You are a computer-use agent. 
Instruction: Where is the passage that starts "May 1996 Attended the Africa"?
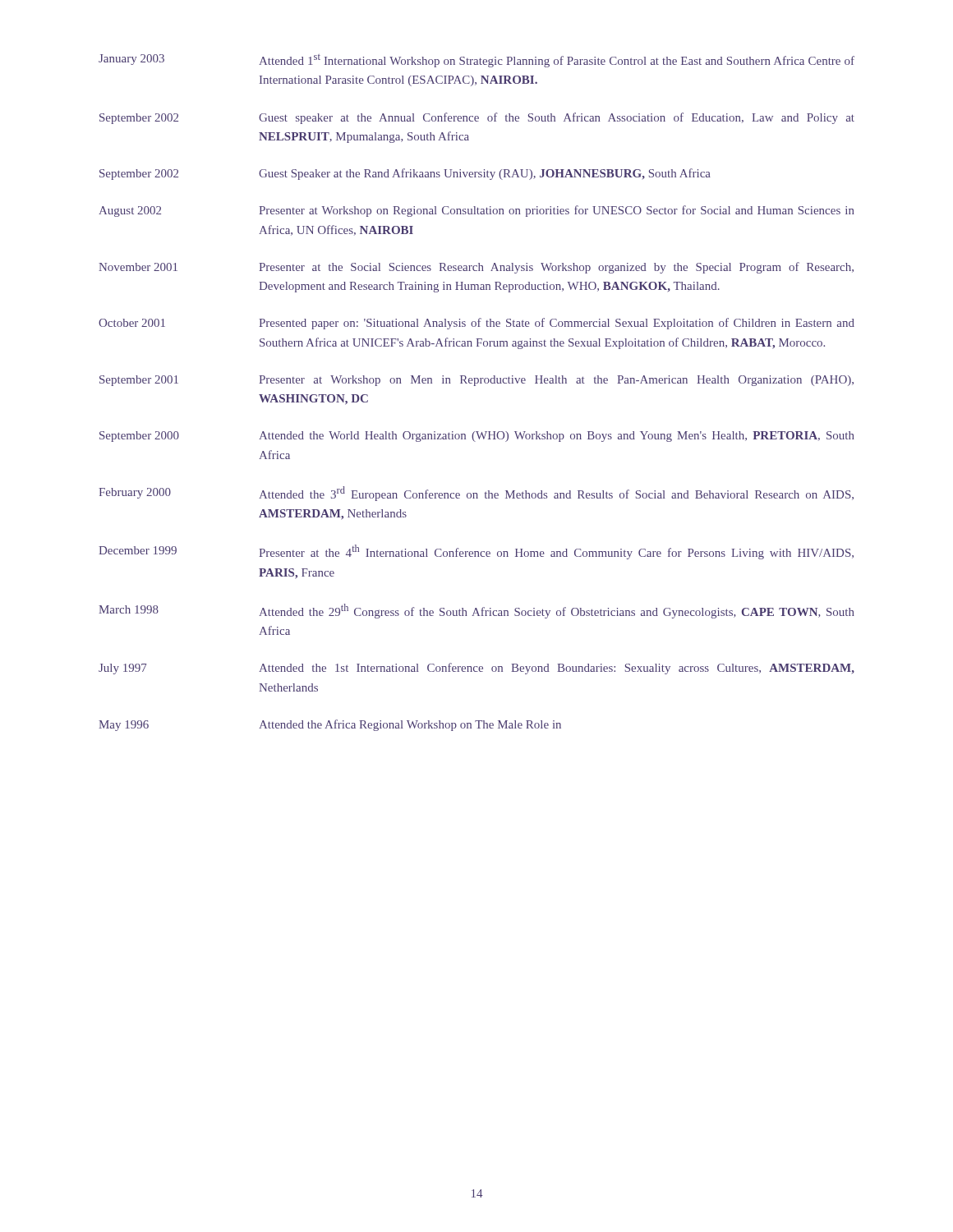pyautogui.click(x=476, y=725)
